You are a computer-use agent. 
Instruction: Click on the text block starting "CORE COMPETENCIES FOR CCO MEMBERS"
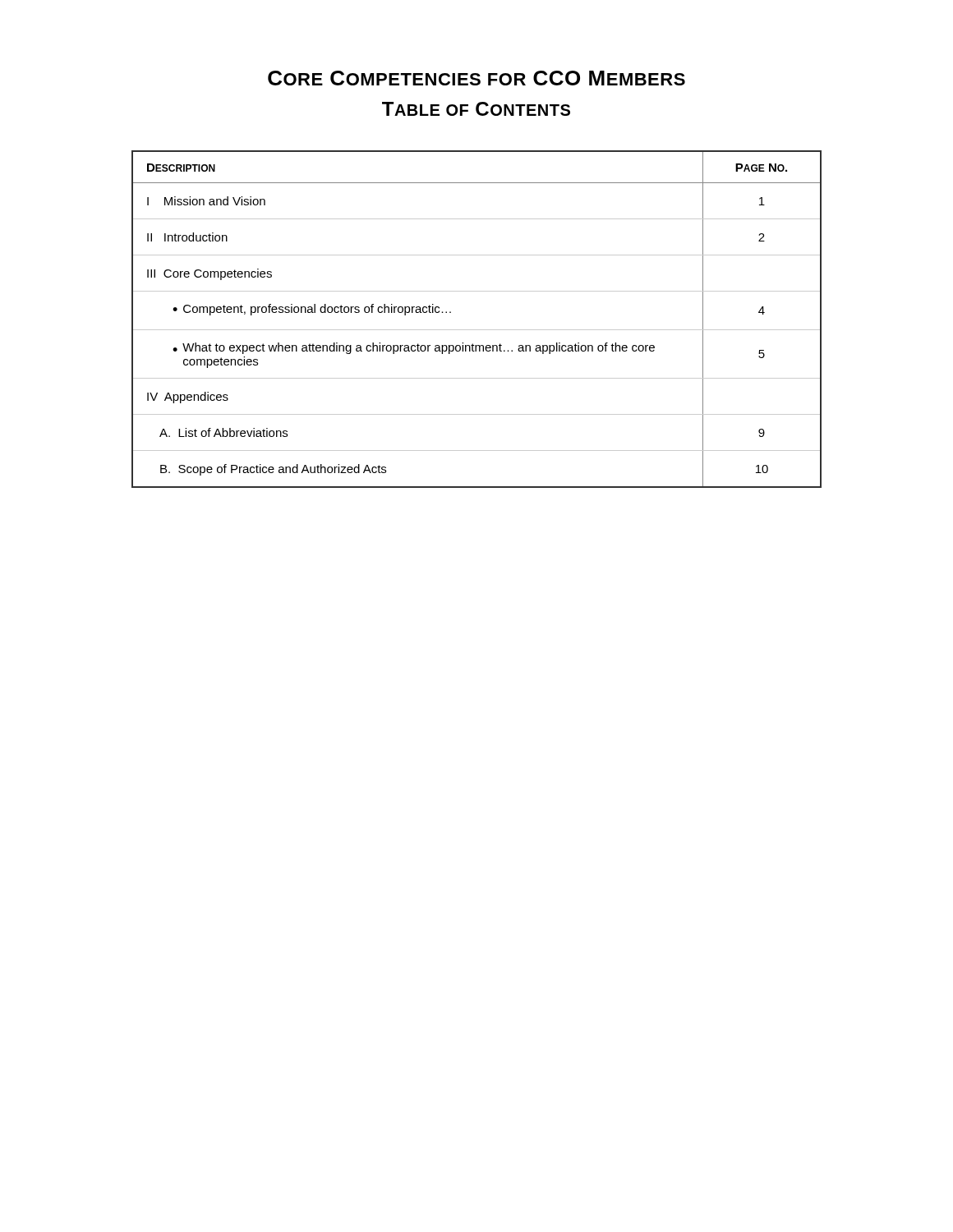tap(476, 78)
